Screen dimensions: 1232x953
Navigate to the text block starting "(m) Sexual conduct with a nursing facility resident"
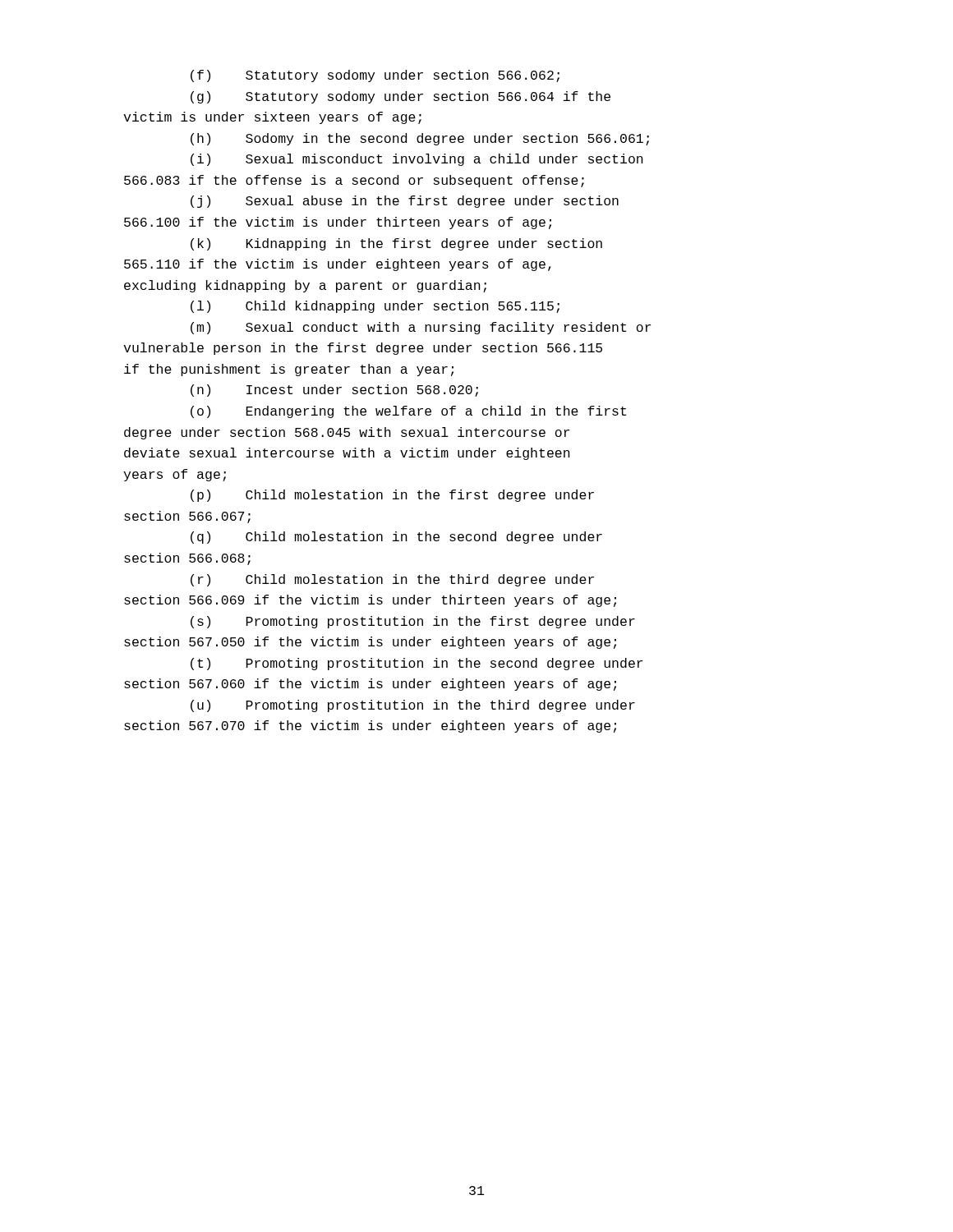coord(476,349)
